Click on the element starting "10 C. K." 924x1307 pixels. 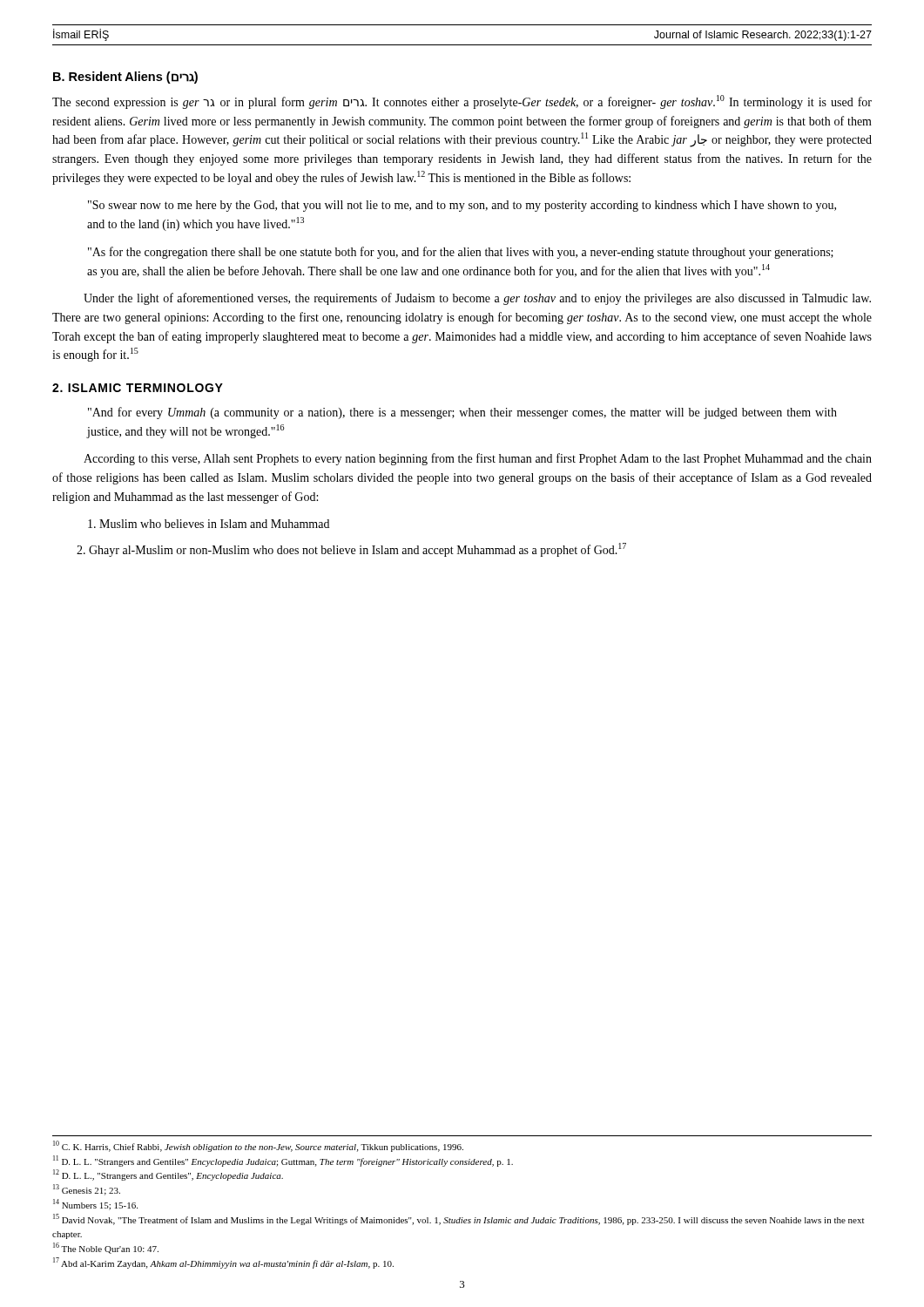[x=258, y=1146]
